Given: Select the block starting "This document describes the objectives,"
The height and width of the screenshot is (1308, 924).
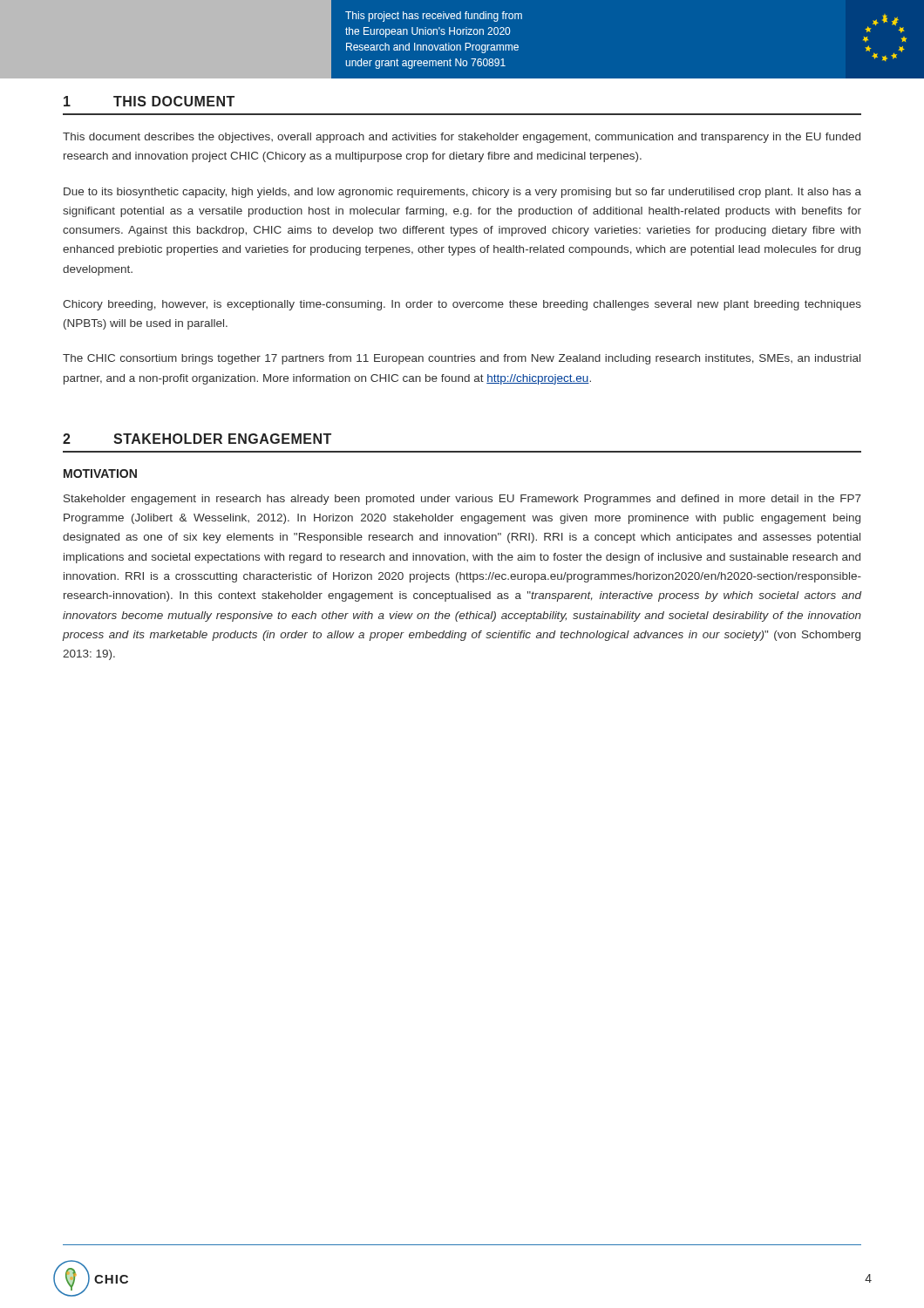Looking at the screenshot, I should click(462, 146).
